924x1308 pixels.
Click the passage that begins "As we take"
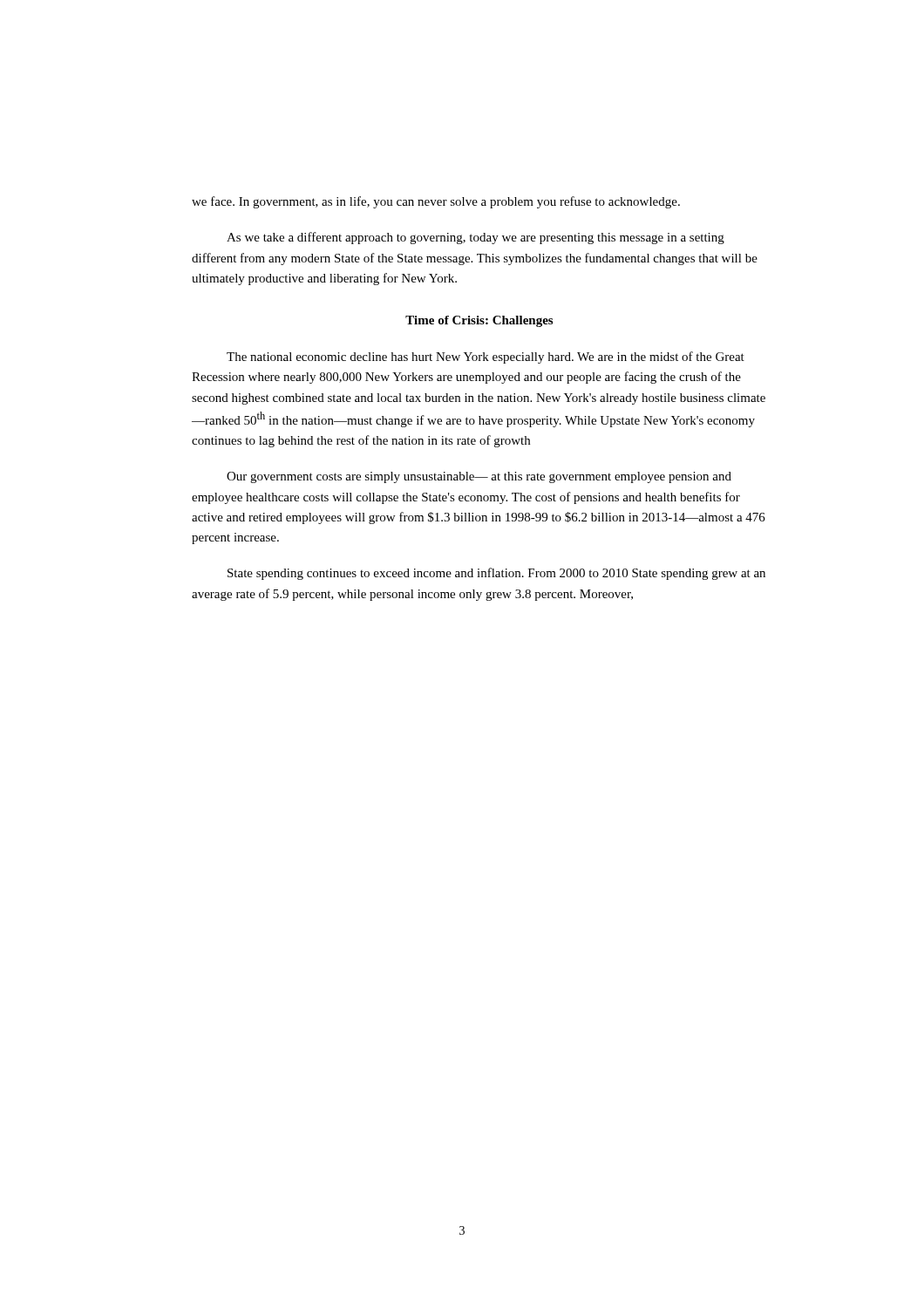(x=475, y=258)
